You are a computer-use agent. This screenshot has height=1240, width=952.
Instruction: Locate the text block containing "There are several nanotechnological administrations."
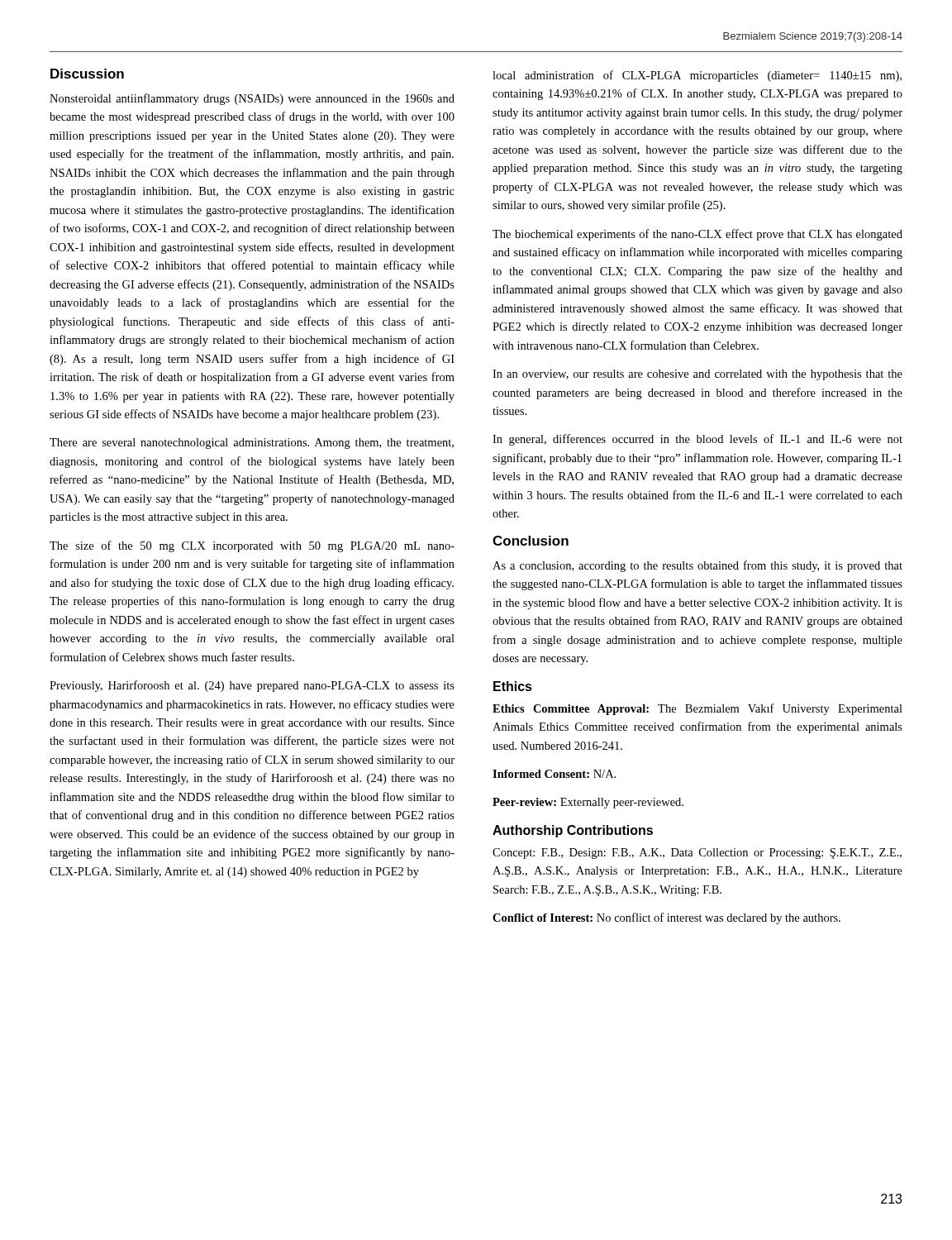click(x=252, y=480)
